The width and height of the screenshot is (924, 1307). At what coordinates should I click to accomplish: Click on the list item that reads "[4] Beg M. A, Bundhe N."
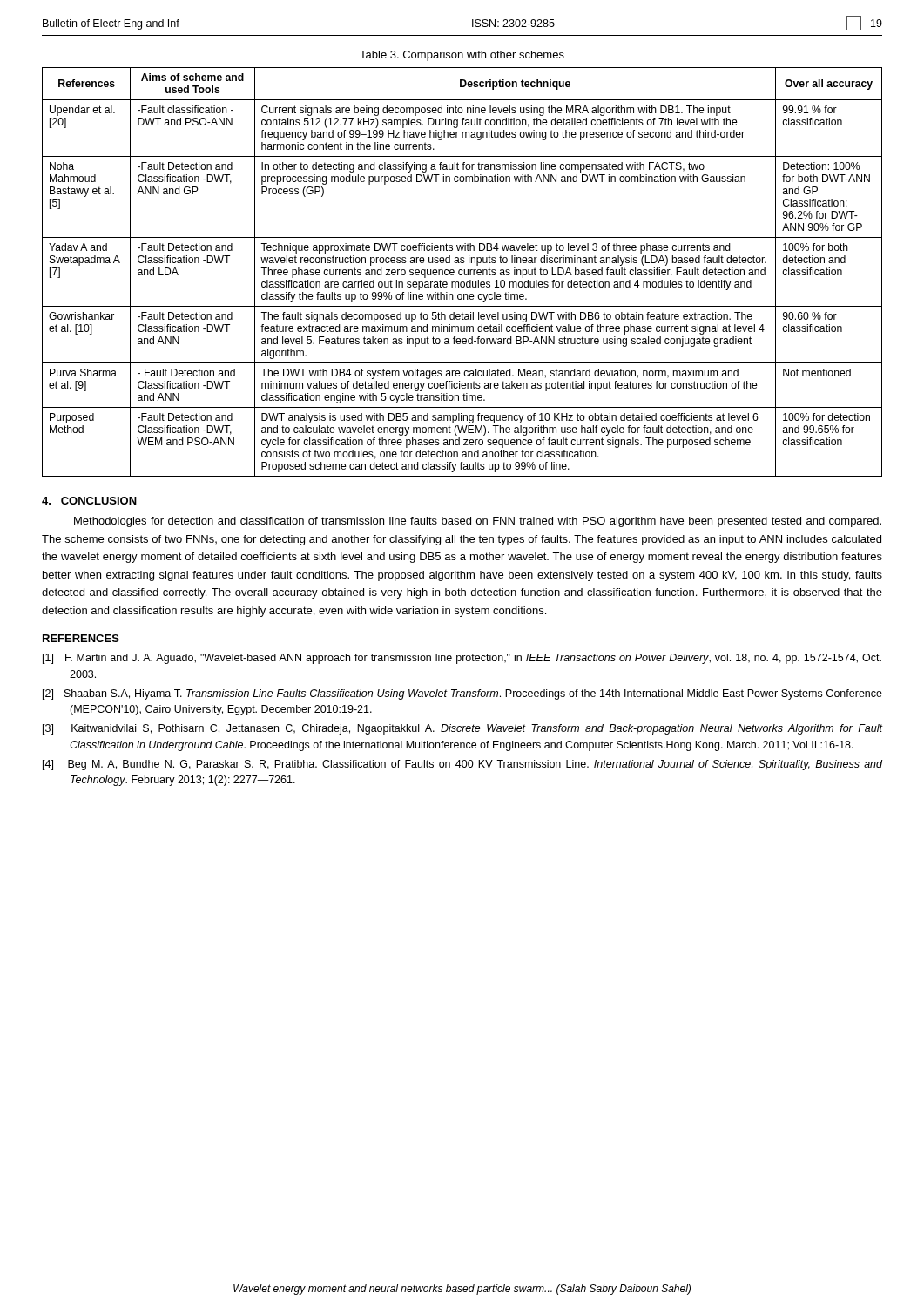(x=462, y=772)
